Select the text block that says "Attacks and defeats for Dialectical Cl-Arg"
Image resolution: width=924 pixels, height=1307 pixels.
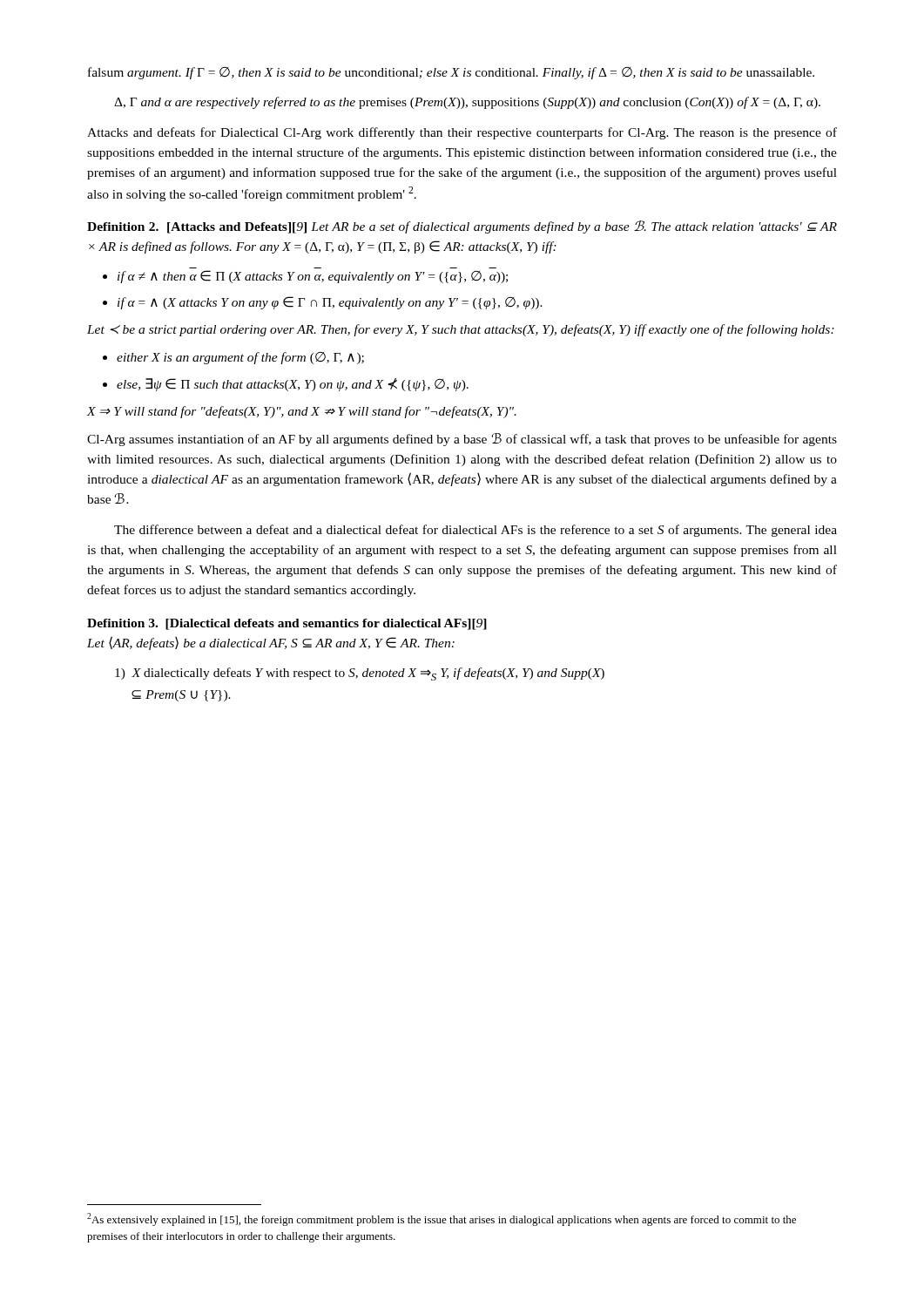pos(462,164)
